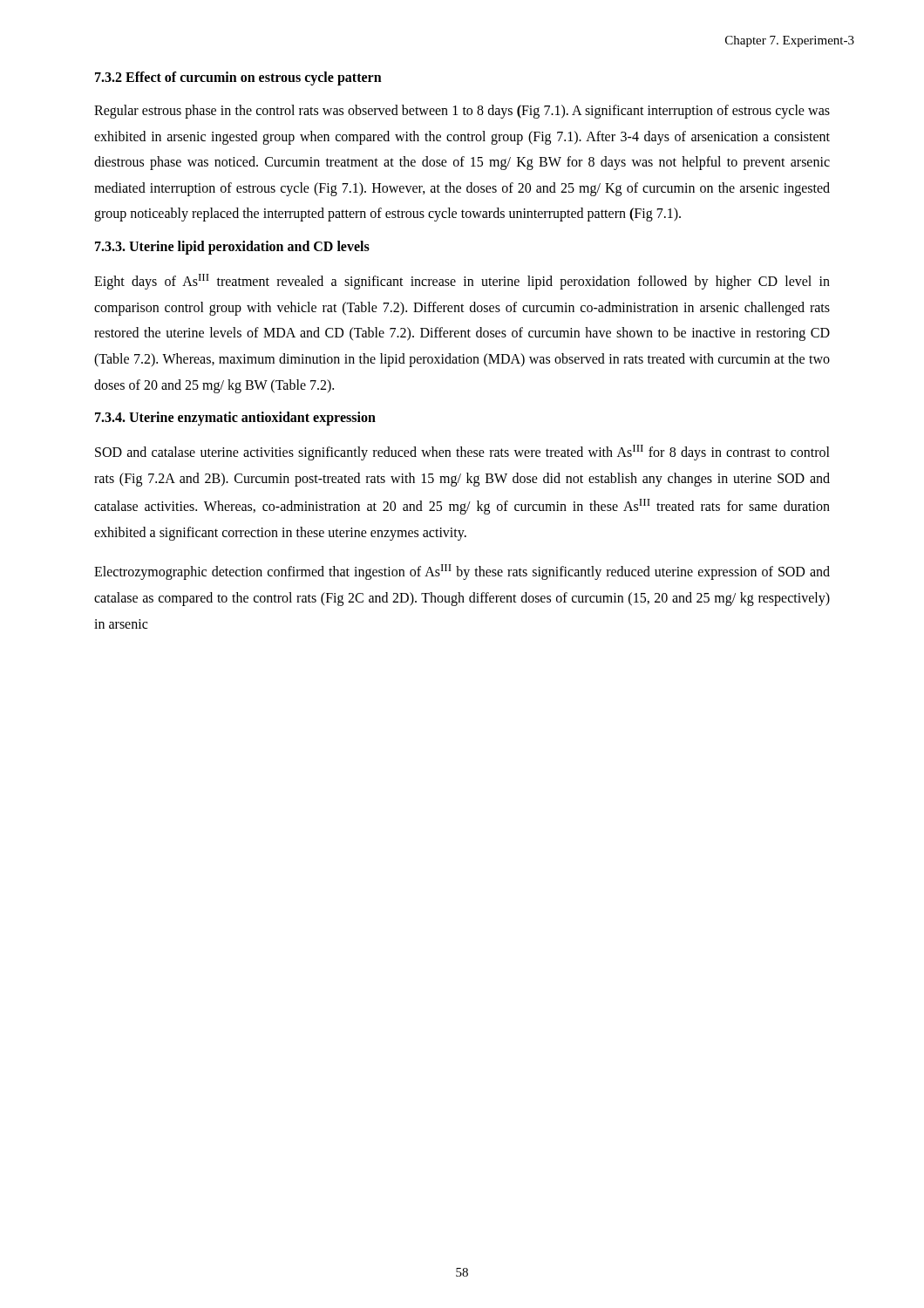Click on the text block with the text "Electrozymographic detection confirmed that ingestion of"
The height and width of the screenshot is (1308, 924).
click(462, 596)
